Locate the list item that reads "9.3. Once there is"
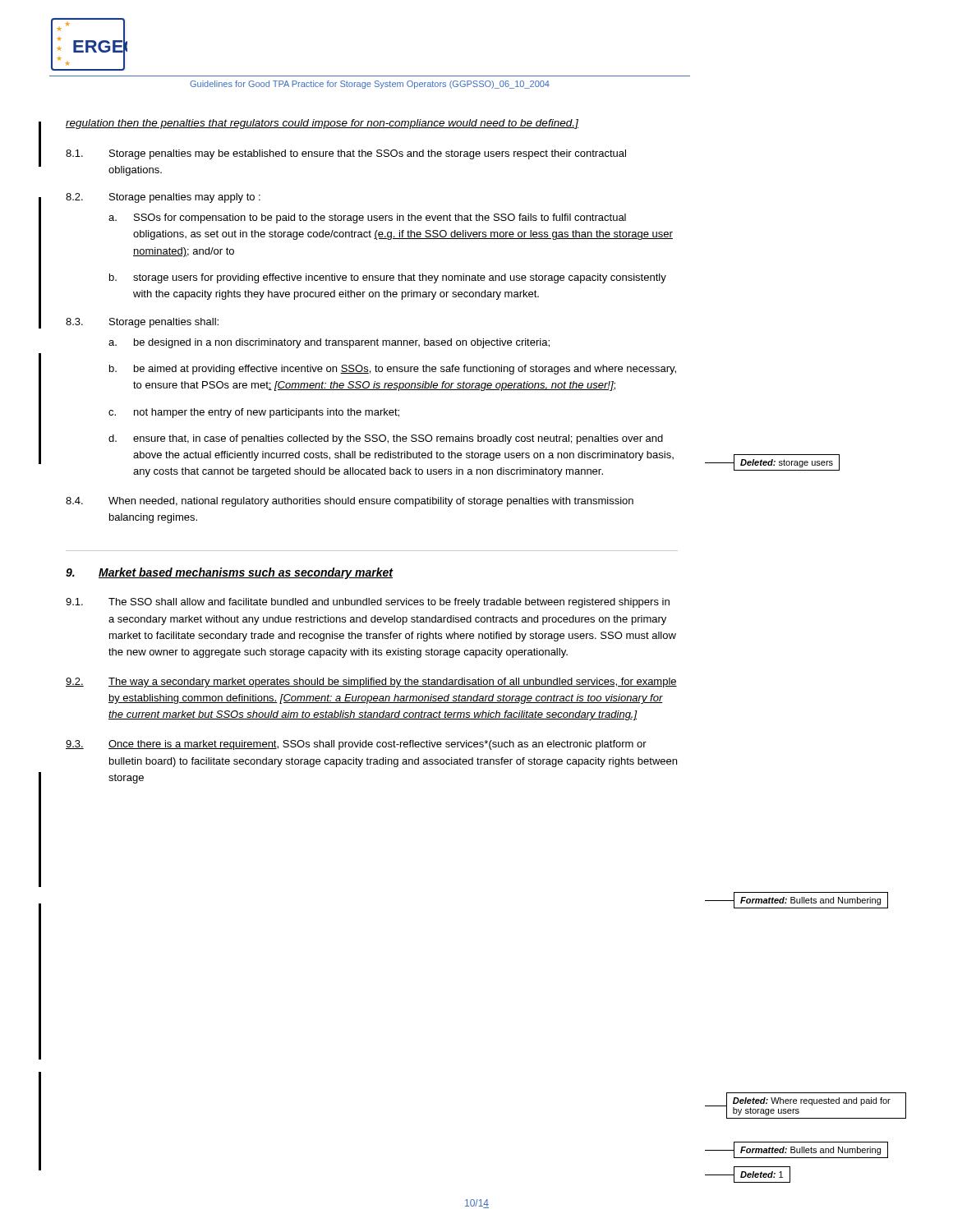The image size is (953, 1232). [x=372, y=761]
